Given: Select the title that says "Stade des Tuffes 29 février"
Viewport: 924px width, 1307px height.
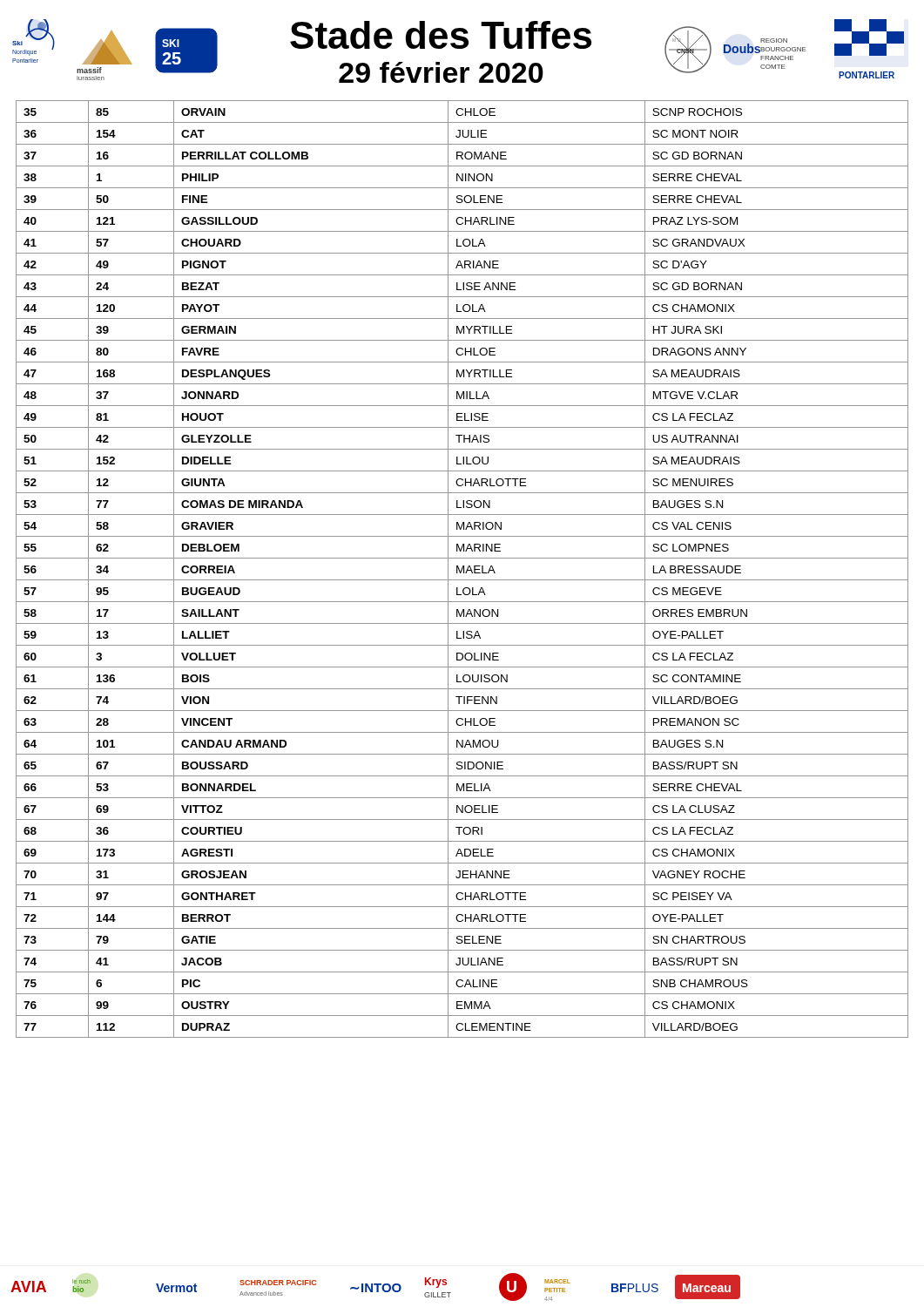Looking at the screenshot, I should click(441, 52).
